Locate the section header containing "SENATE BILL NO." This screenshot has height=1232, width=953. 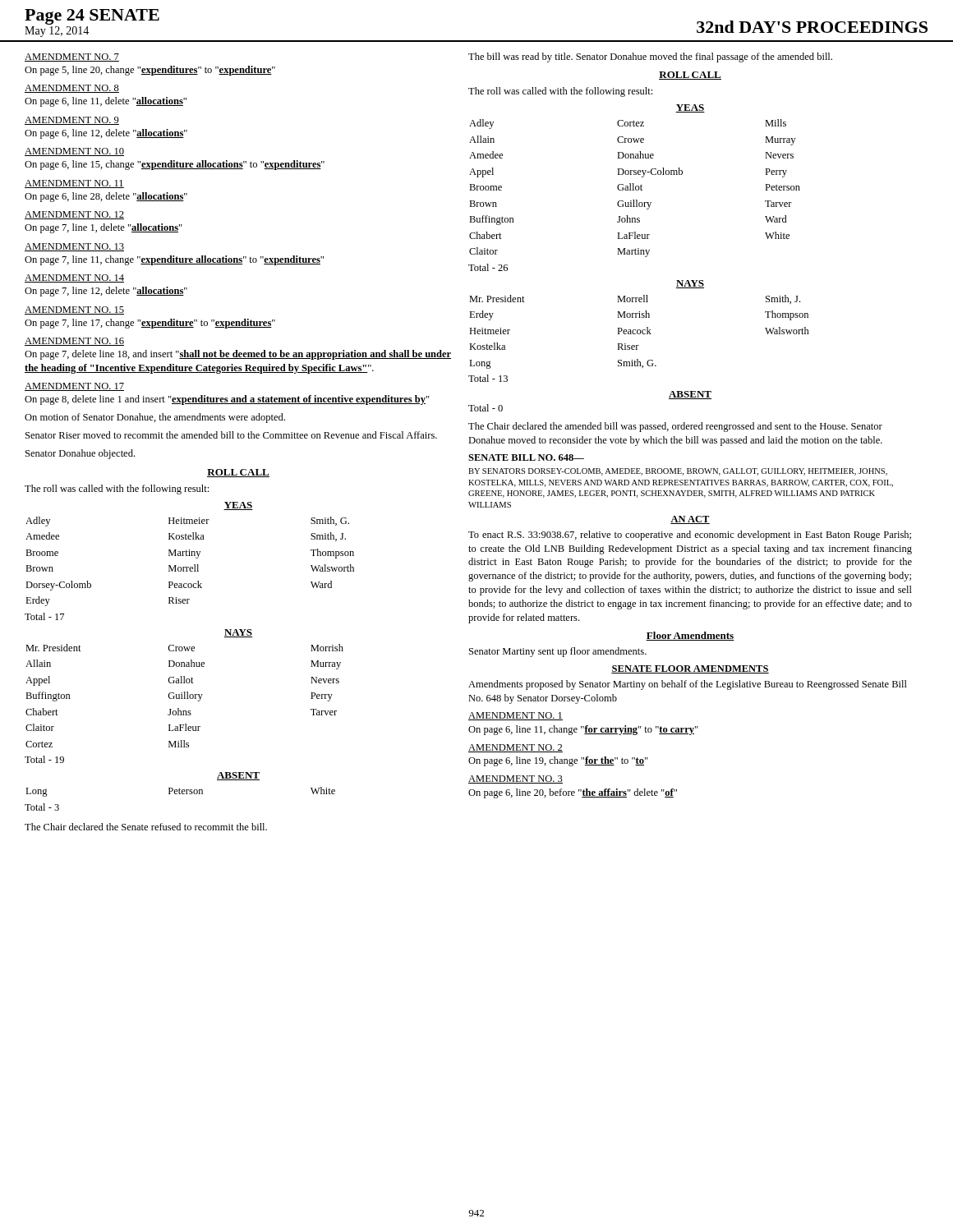pyautogui.click(x=526, y=458)
